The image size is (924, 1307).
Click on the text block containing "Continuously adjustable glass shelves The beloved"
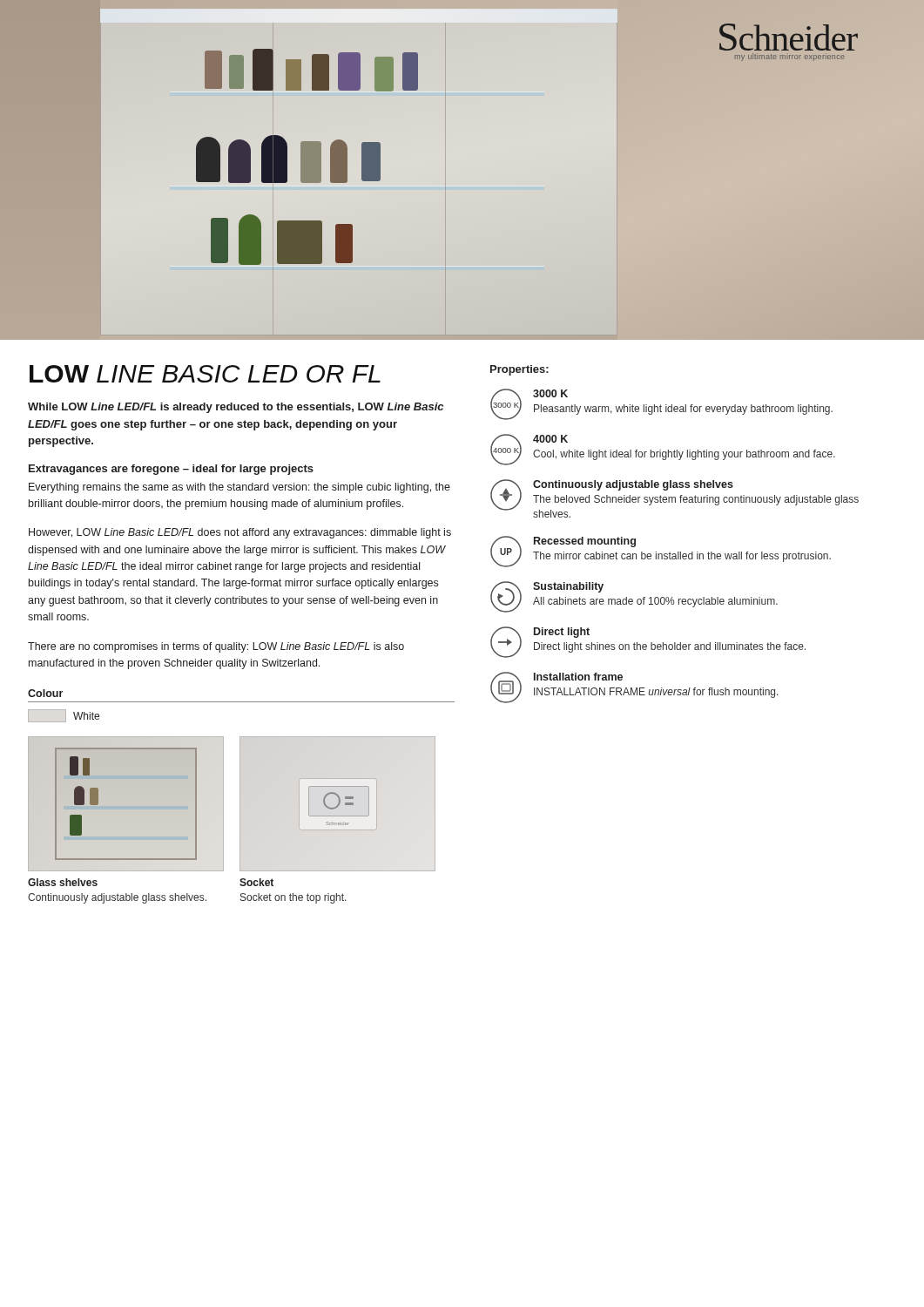tap(693, 501)
